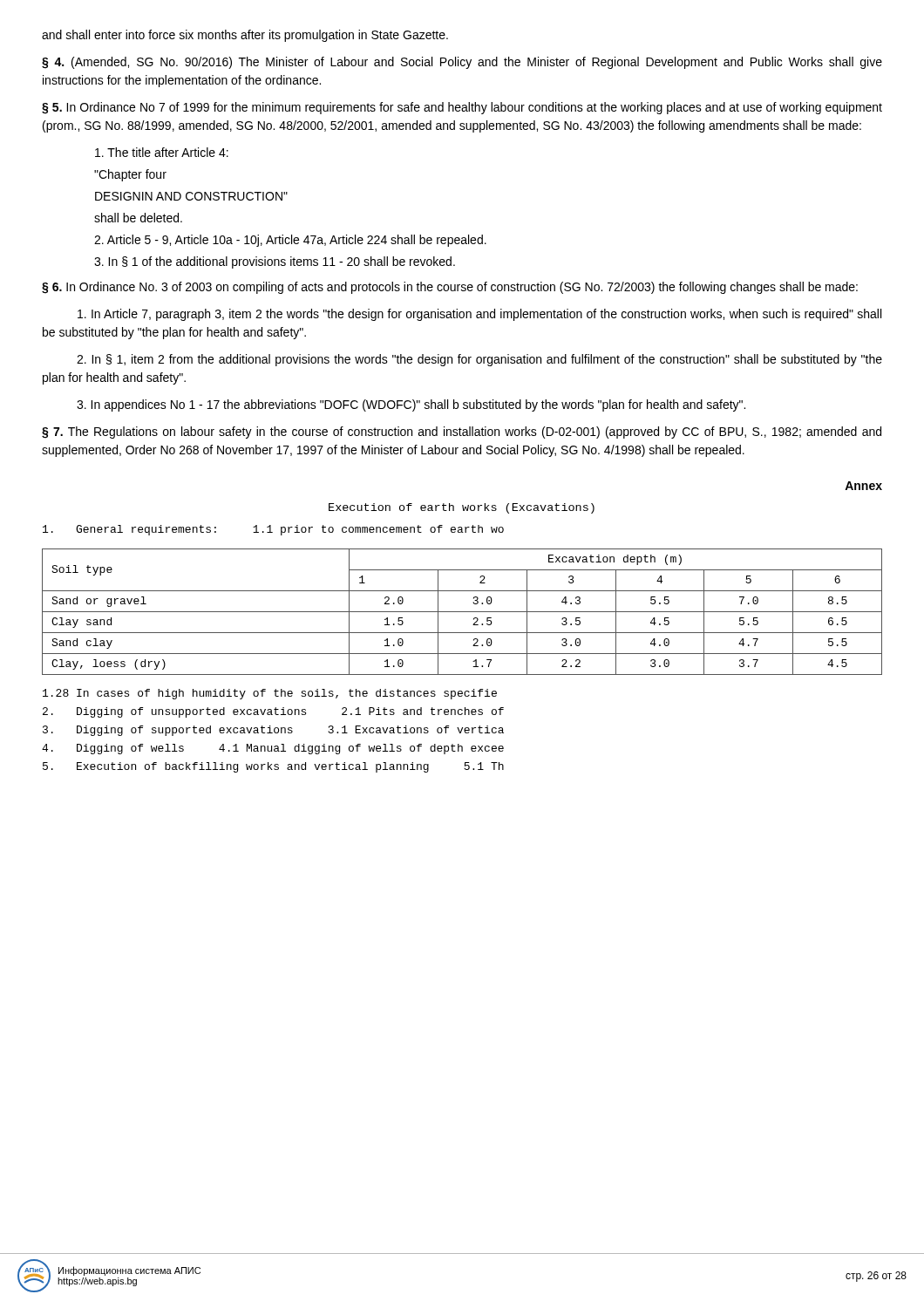The width and height of the screenshot is (924, 1308).
Task: Select the element starting "§ 7. The Regulations on labour"
Action: (462, 441)
